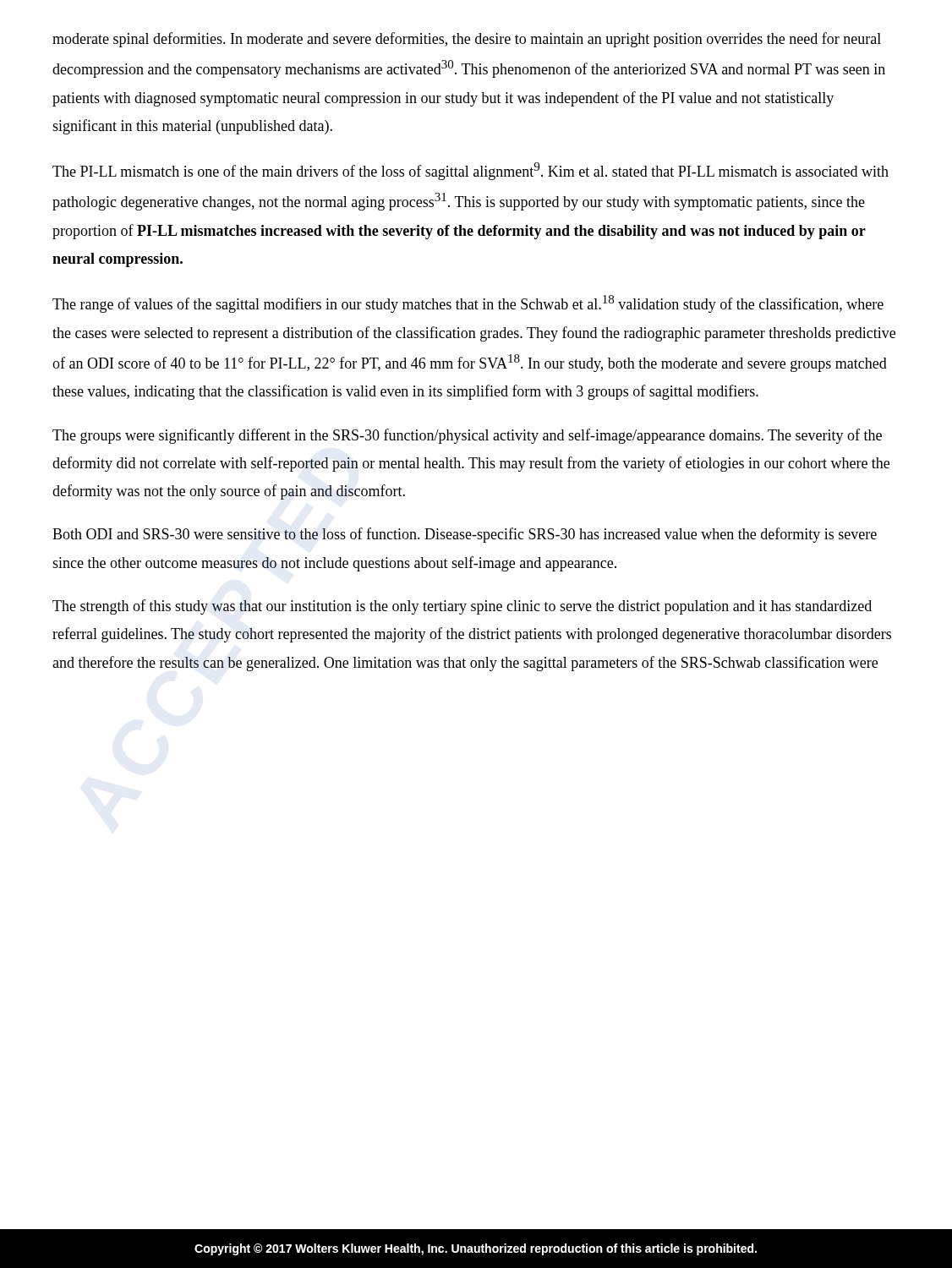
Task: Select the block starting "The strength of this study was"
Action: 472,634
